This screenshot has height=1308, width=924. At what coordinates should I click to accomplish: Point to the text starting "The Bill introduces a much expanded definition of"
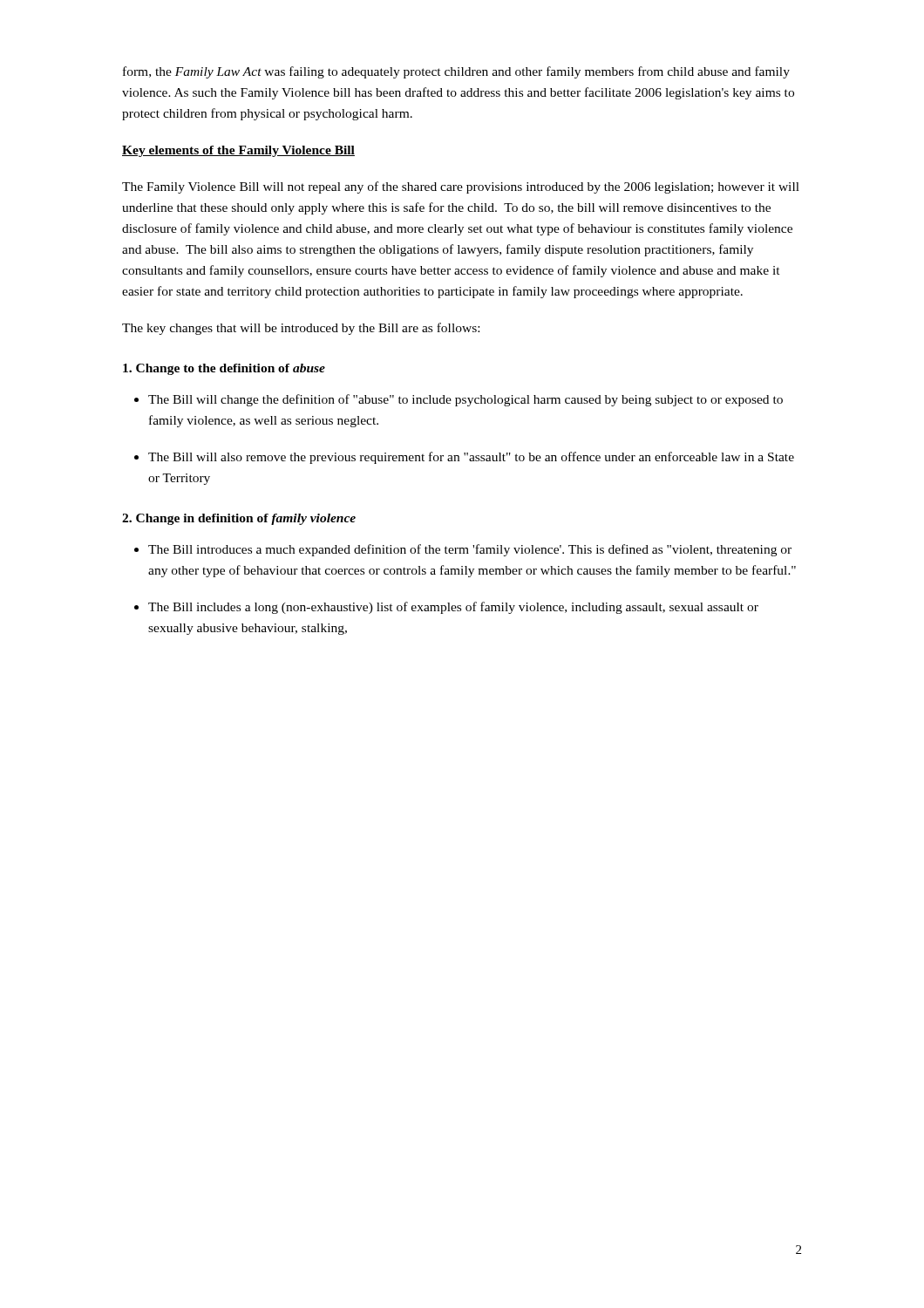472,560
